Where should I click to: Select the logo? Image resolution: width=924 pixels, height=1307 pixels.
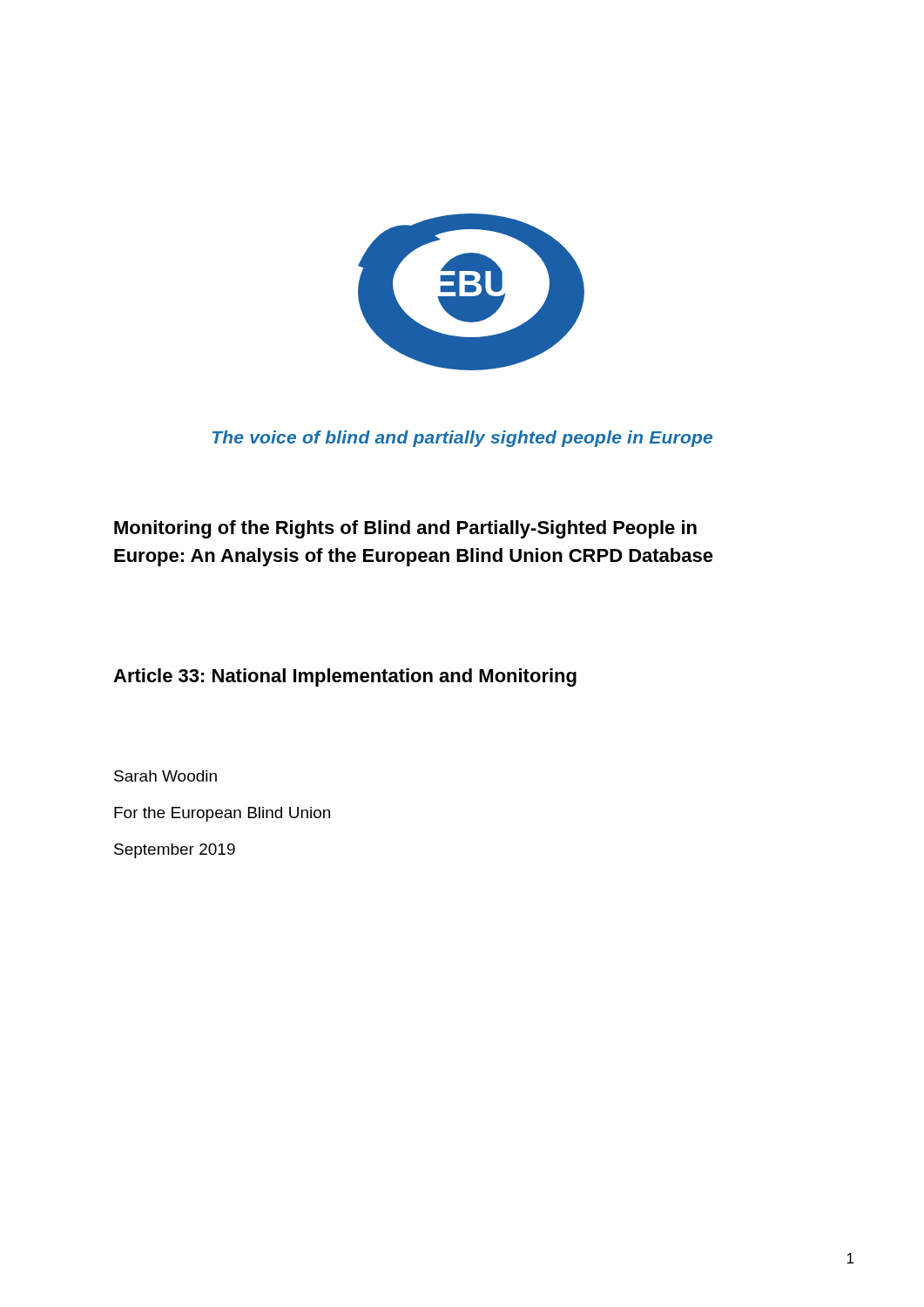click(x=462, y=294)
